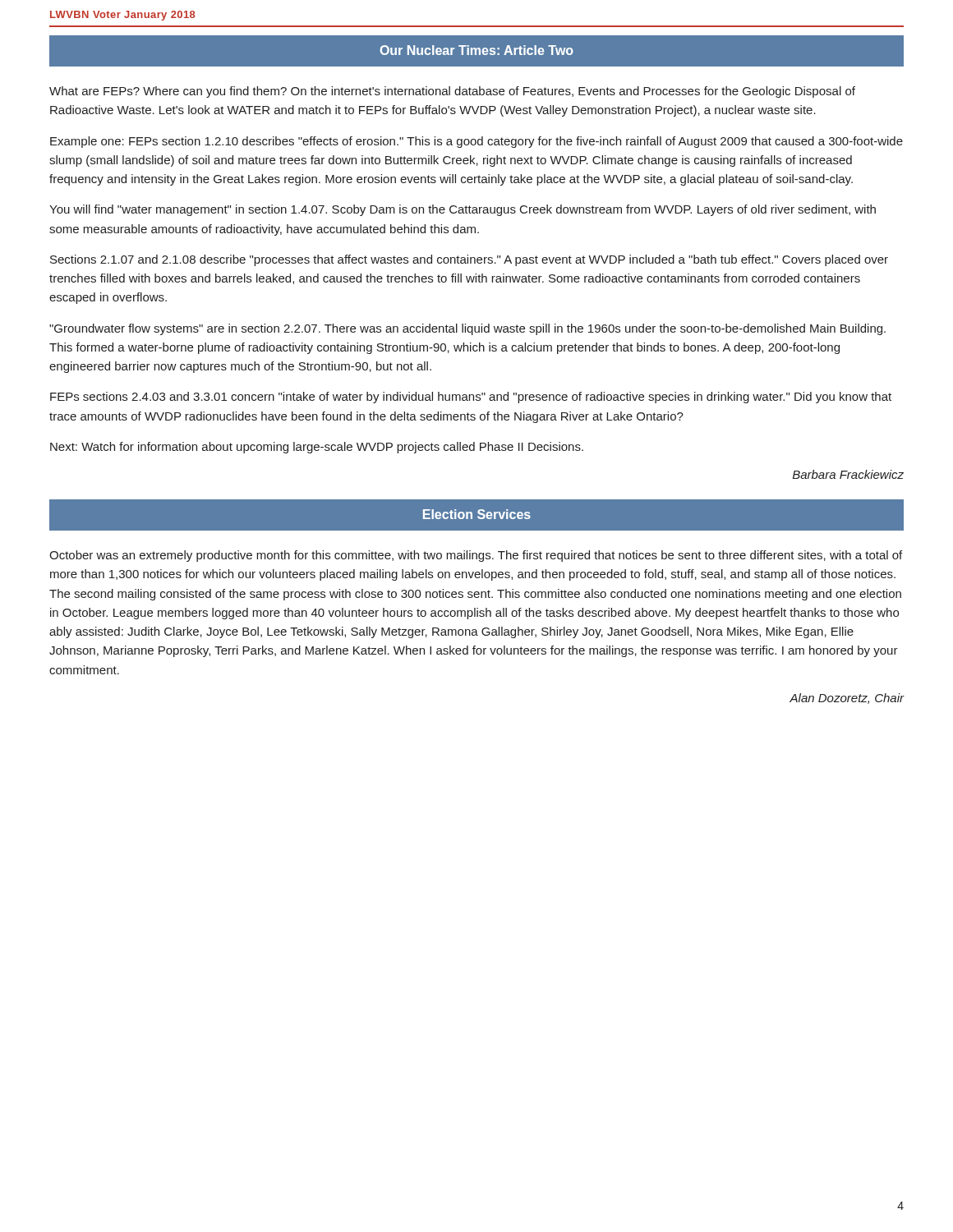Locate the text "Our Nuclear Times: Article Two"
Screen dimensions: 1232x953
click(x=476, y=51)
